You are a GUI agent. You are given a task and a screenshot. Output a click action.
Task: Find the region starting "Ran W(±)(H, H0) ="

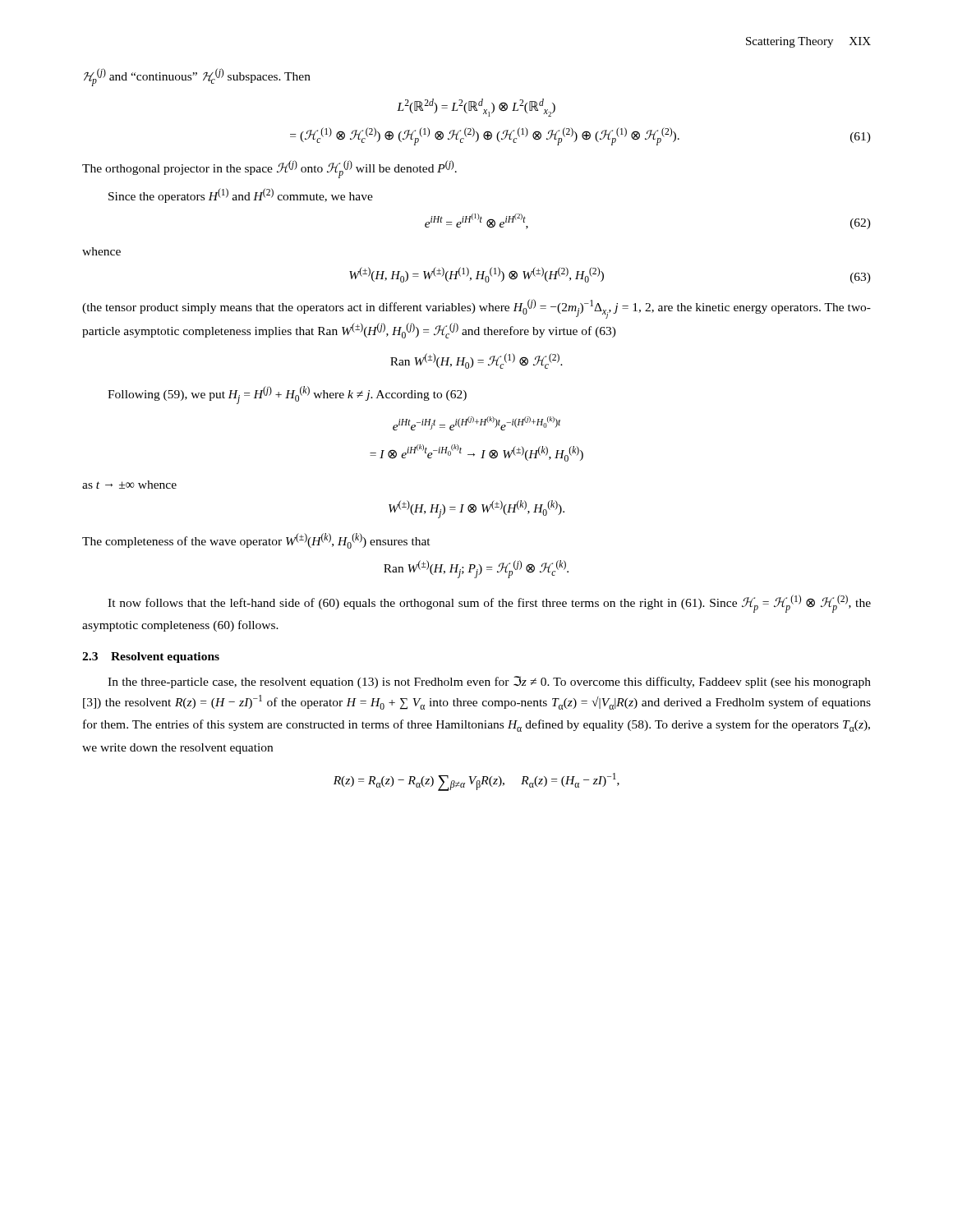(476, 362)
